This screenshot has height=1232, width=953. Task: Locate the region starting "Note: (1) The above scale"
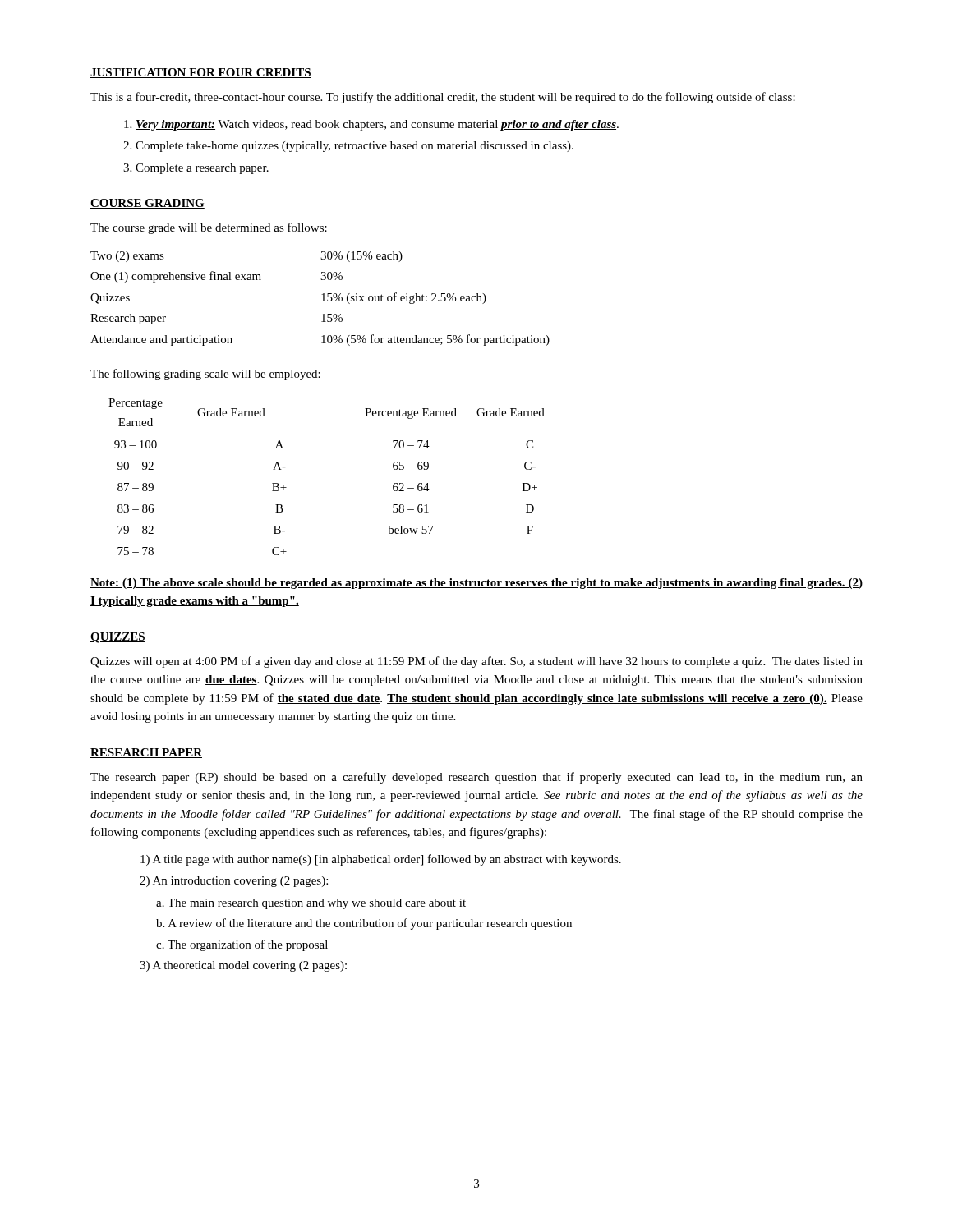[476, 591]
